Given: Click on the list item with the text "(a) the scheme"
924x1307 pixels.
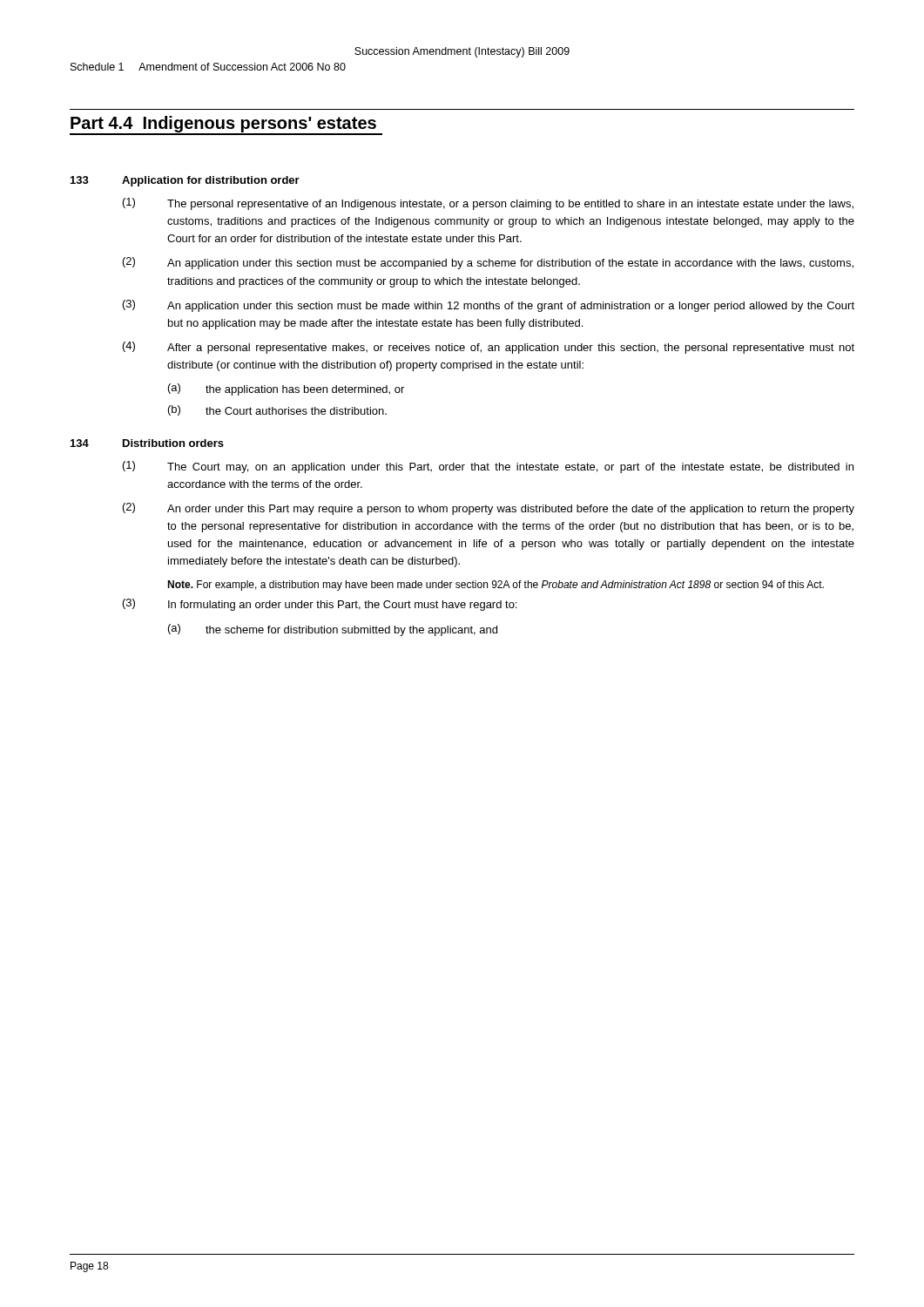Looking at the screenshot, I should coord(333,630).
